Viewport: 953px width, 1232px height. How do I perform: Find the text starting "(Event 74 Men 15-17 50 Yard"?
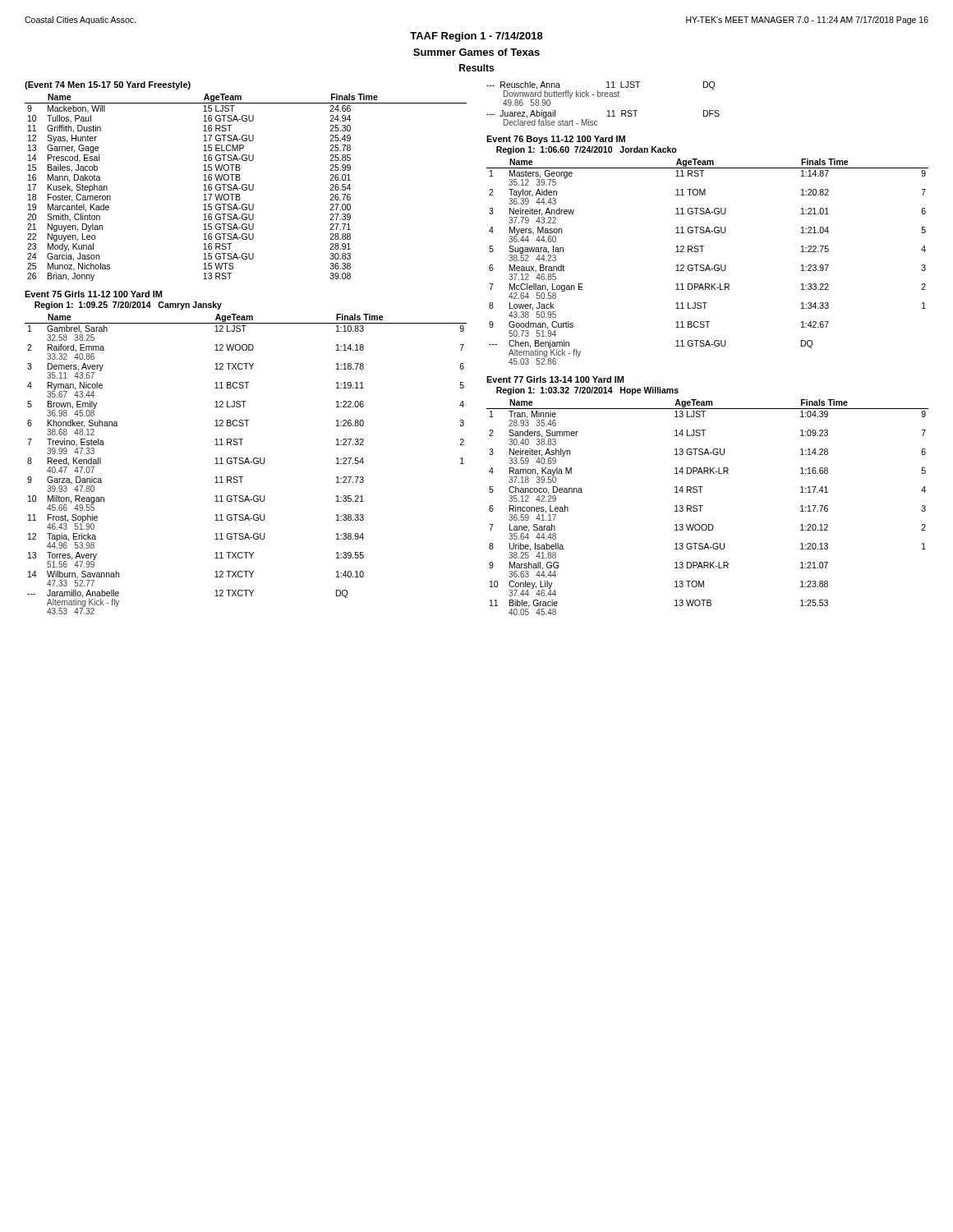coord(108,84)
